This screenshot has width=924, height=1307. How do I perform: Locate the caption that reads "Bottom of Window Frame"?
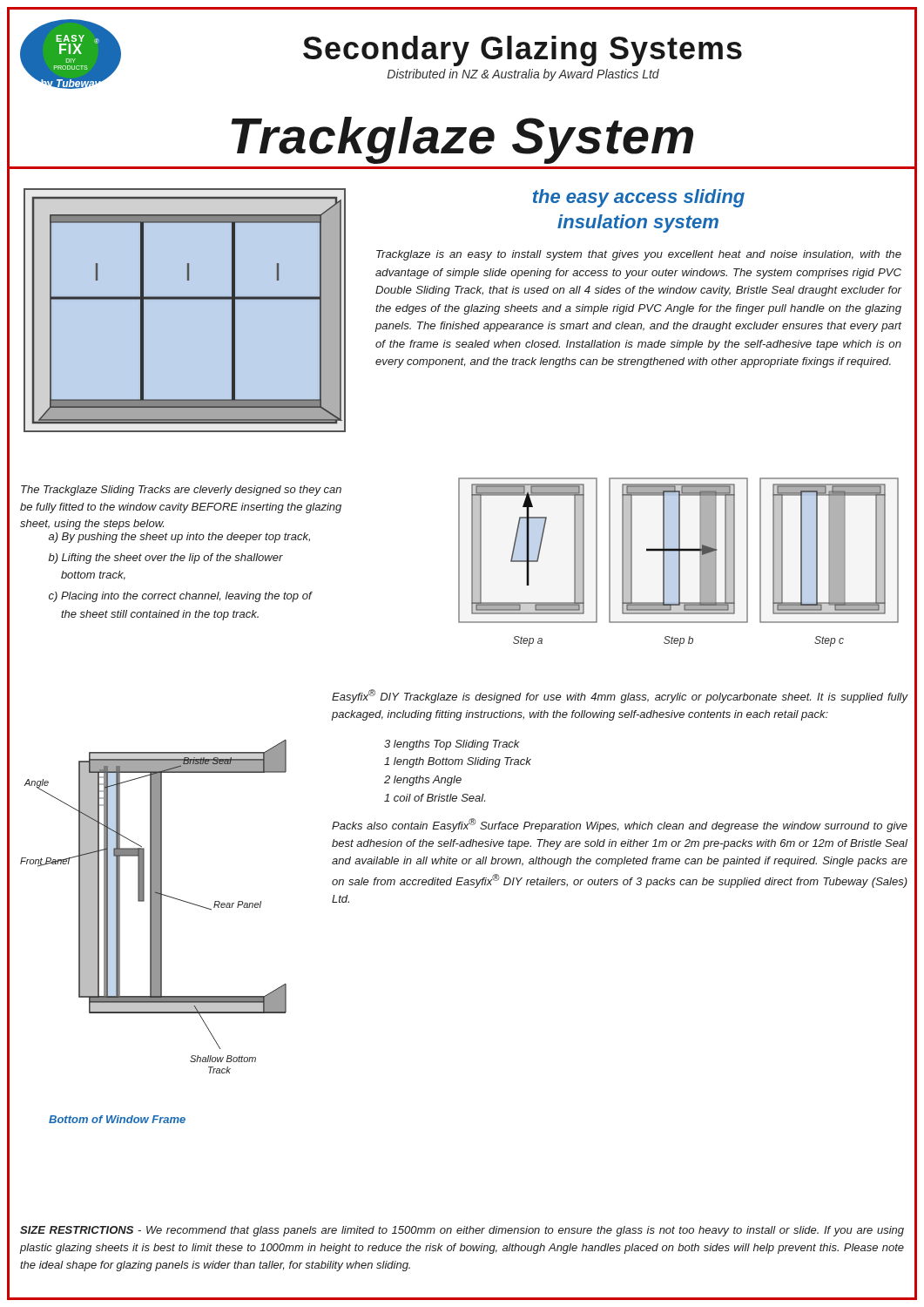click(117, 1119)
